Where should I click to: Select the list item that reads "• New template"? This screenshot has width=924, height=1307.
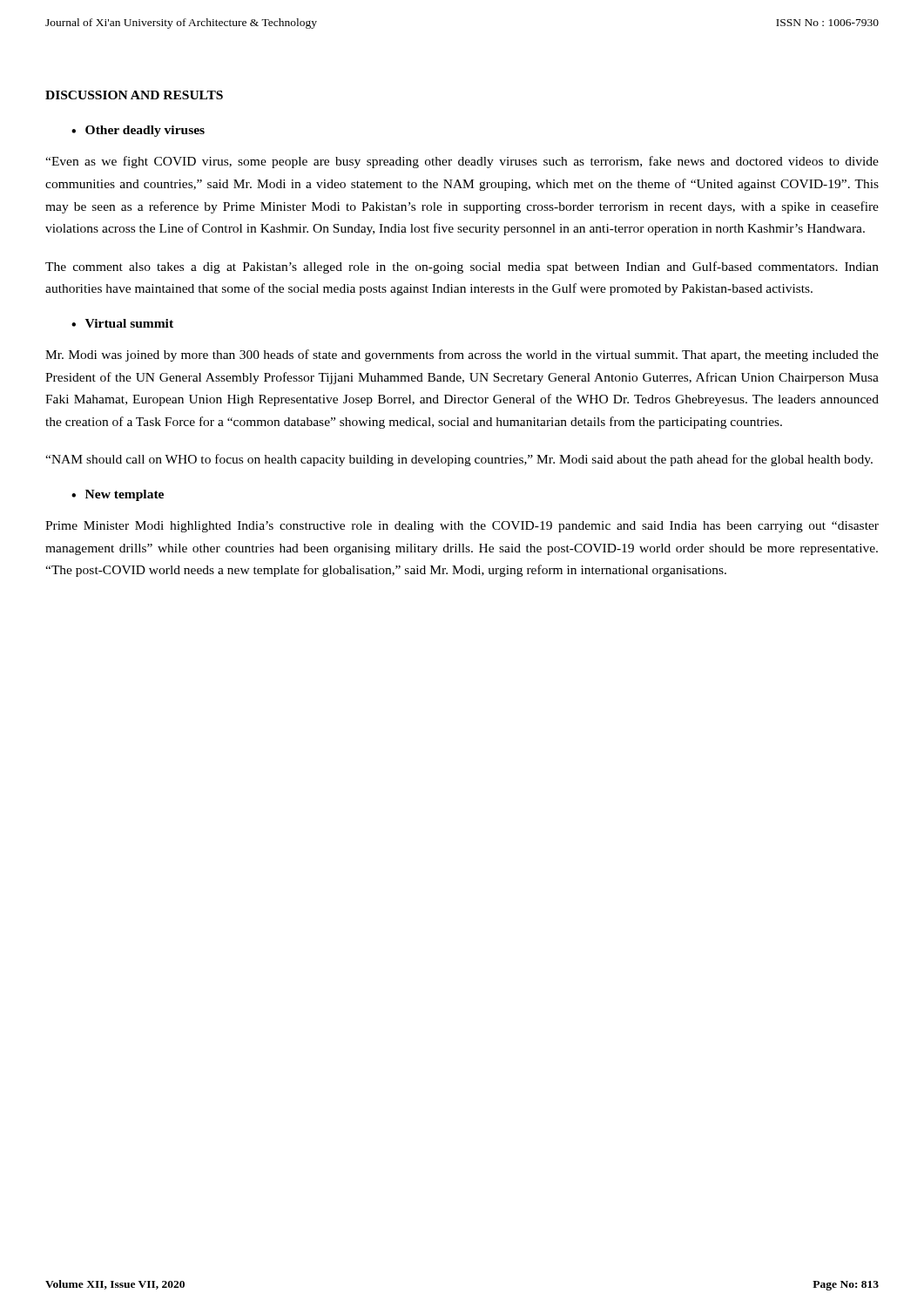click(118, 496)
